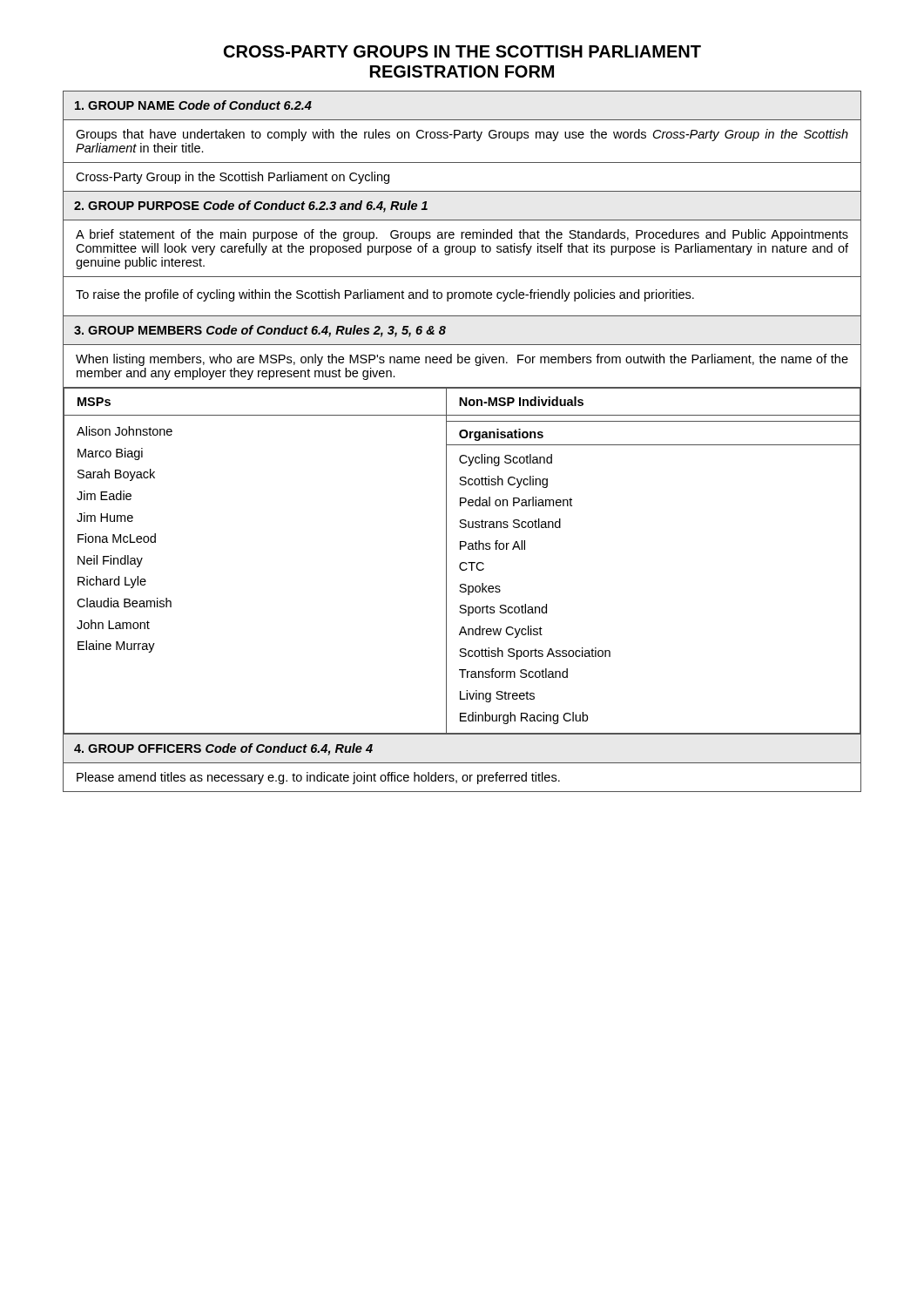Find the block starting "3. GROUP MEMBERS Code of Conduct 6.4, Rules"
Screen dimensions: 1307x924
coord(260,330)
